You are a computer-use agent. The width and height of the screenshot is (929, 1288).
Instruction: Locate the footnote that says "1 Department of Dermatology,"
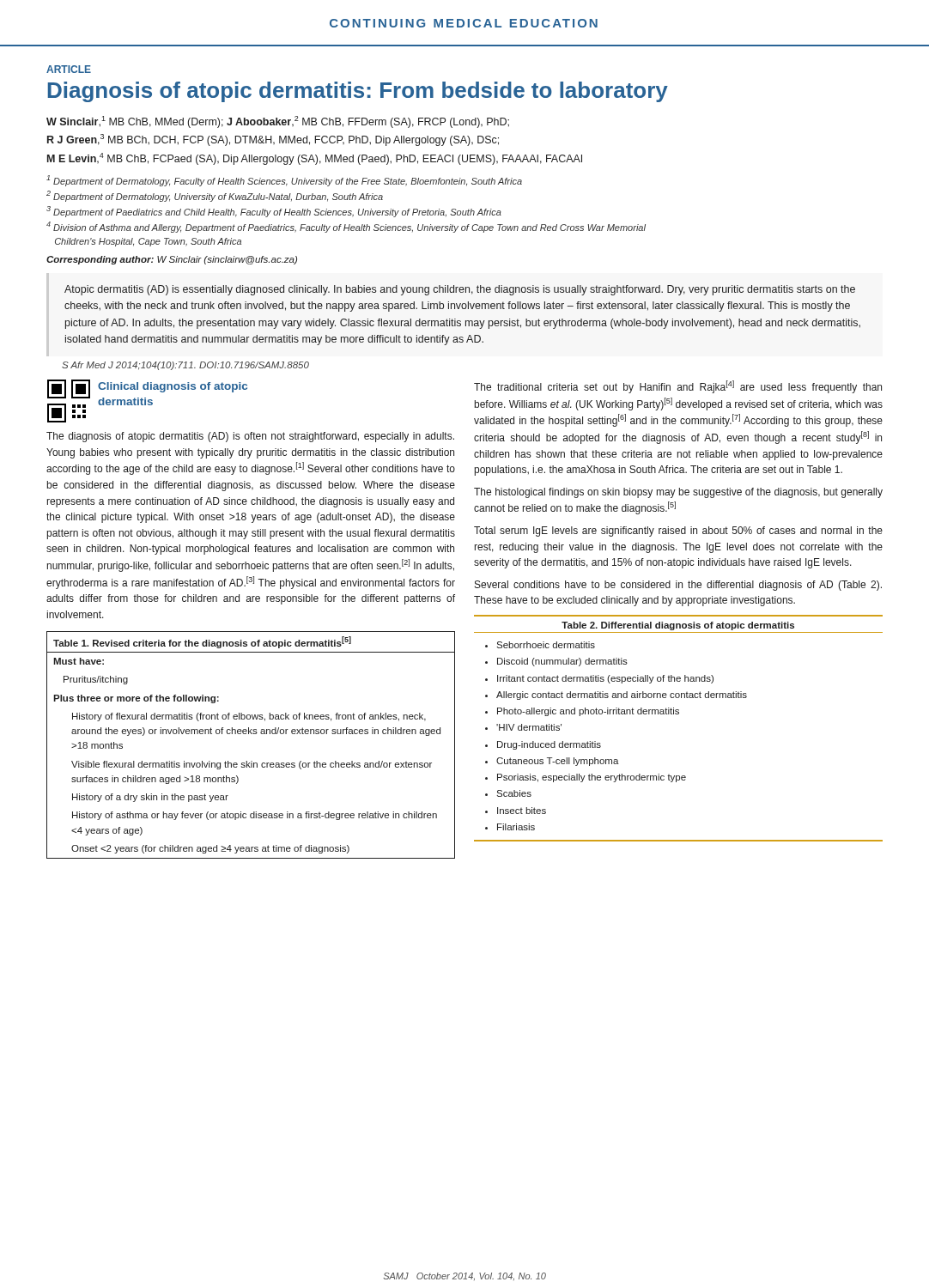[346, 210]
